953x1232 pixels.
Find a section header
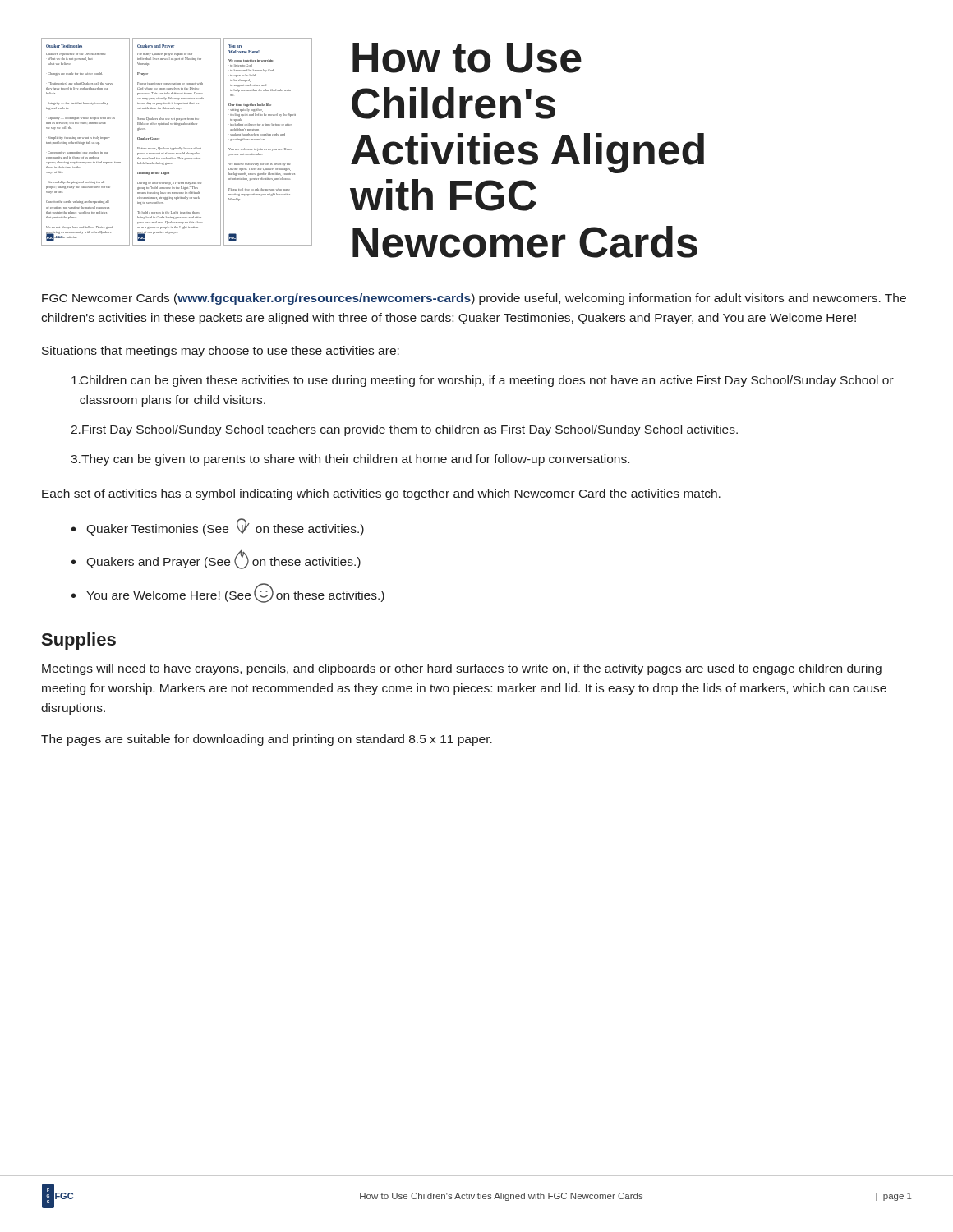(x=79, y=639)
